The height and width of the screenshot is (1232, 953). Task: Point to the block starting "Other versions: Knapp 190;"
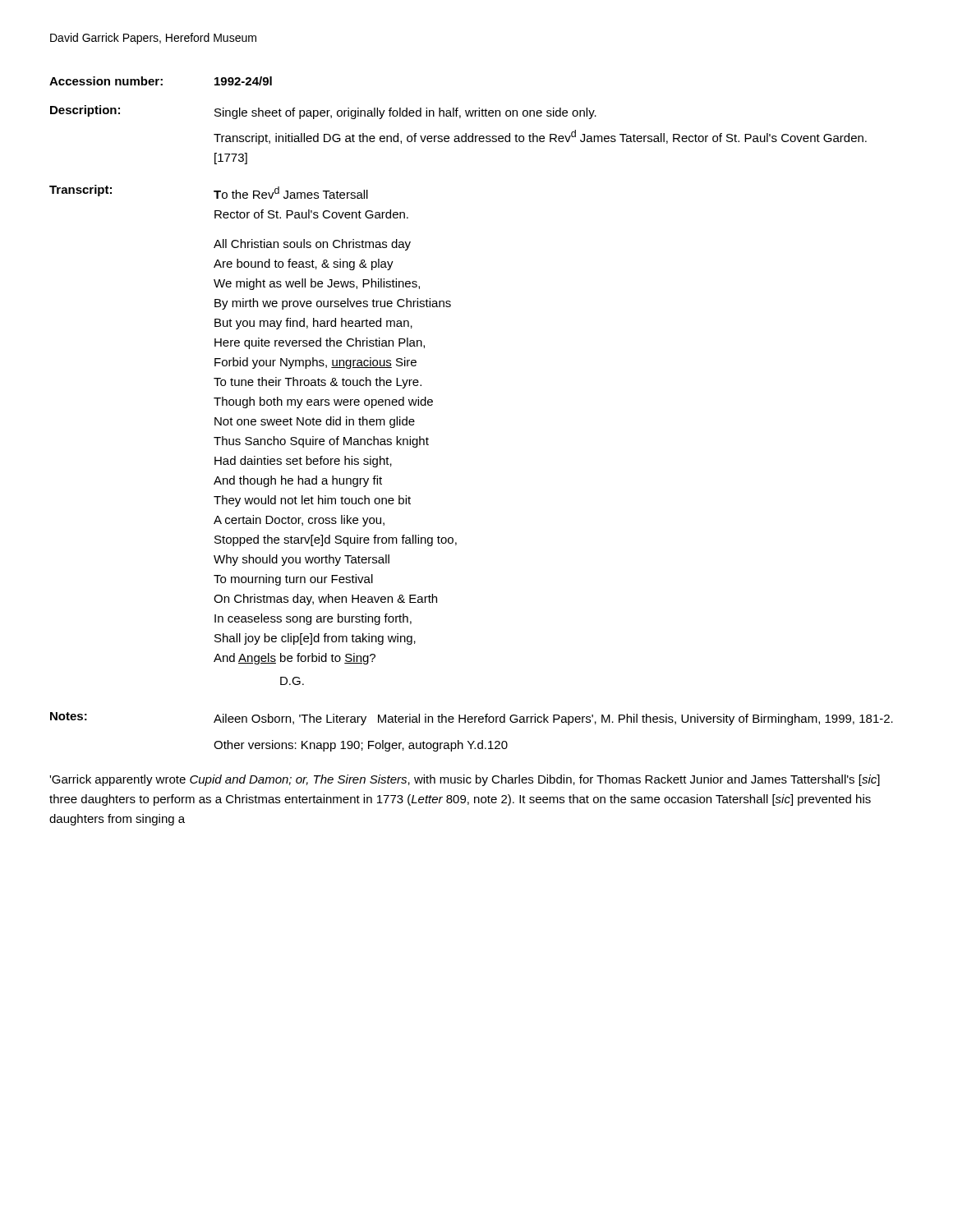pyautogui.click(x=361, y=745)
